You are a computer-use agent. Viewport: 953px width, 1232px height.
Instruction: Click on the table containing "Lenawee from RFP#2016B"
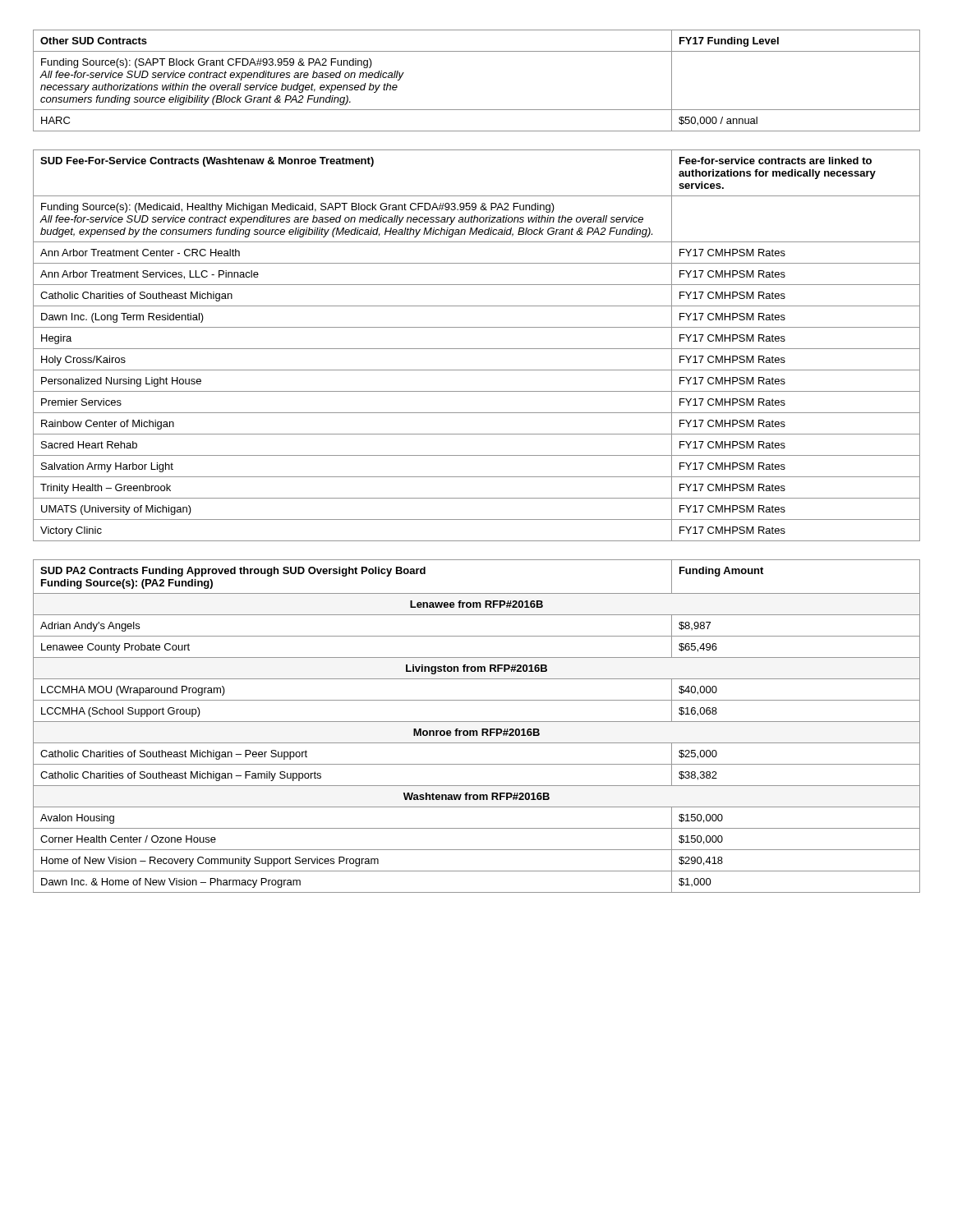476,726
